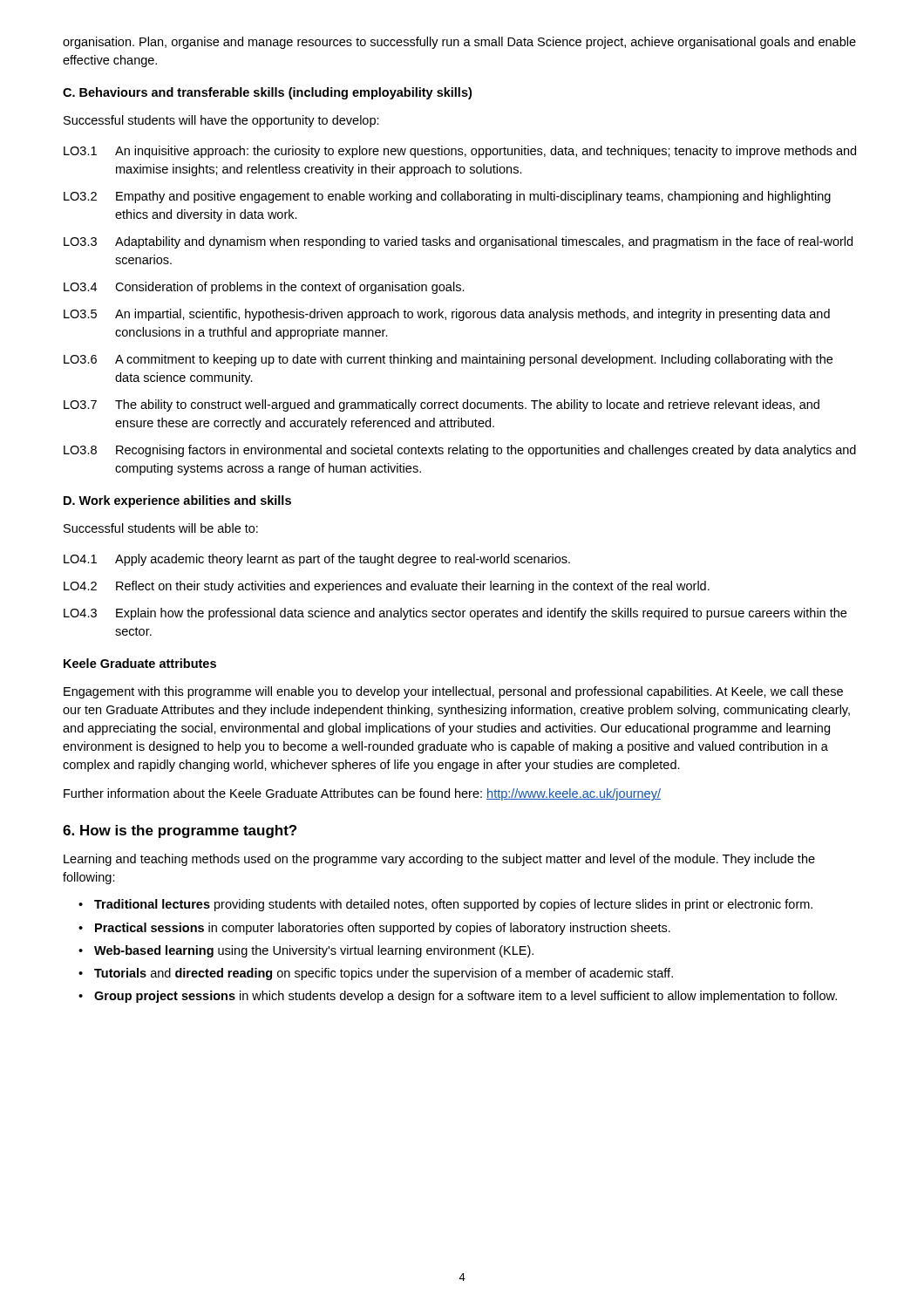Locate the passage starting "Group project sessions in which students develop a"

(466, 995)
